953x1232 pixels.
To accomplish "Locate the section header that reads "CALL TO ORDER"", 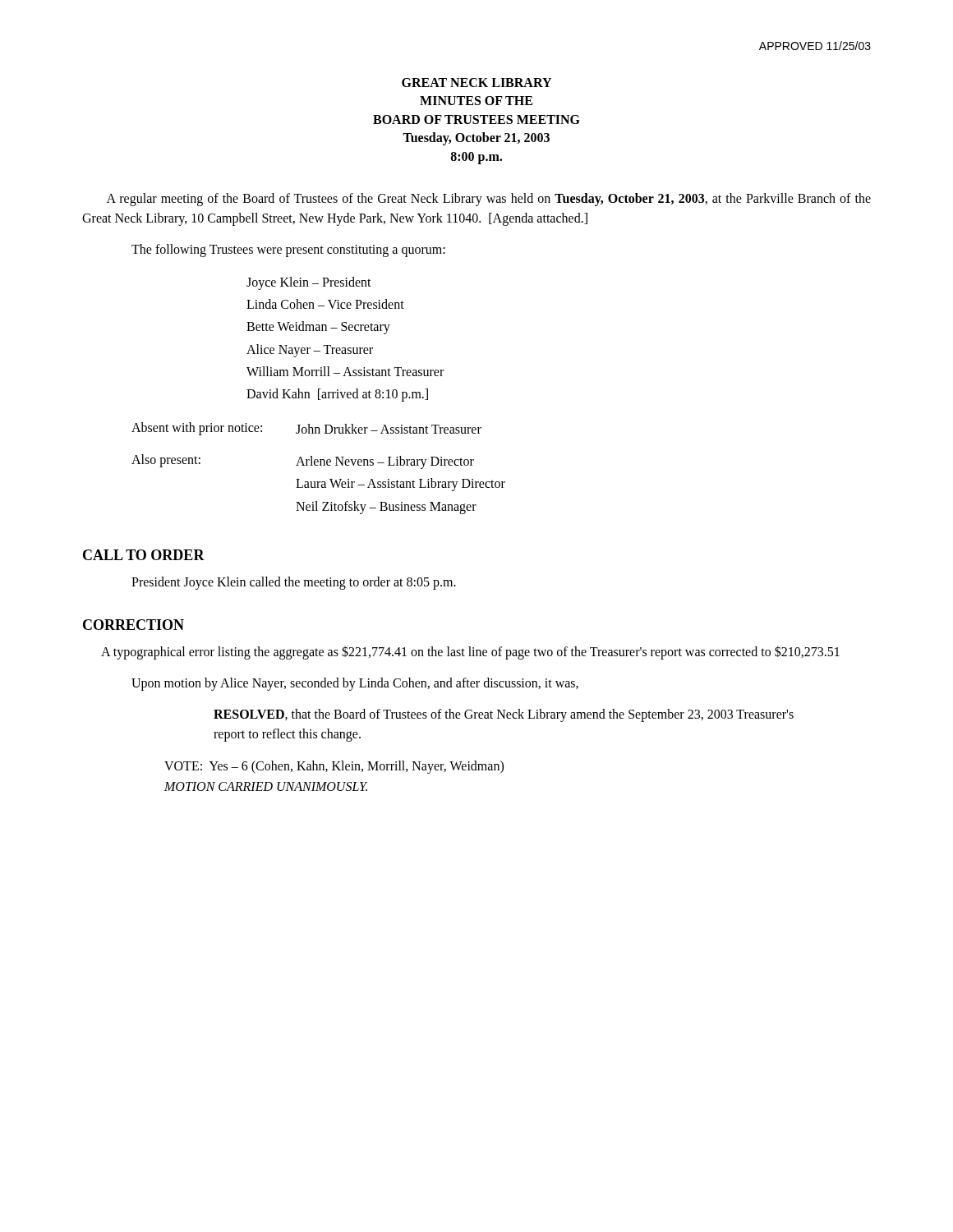I will pyautogui.click(x=143, y=555).
